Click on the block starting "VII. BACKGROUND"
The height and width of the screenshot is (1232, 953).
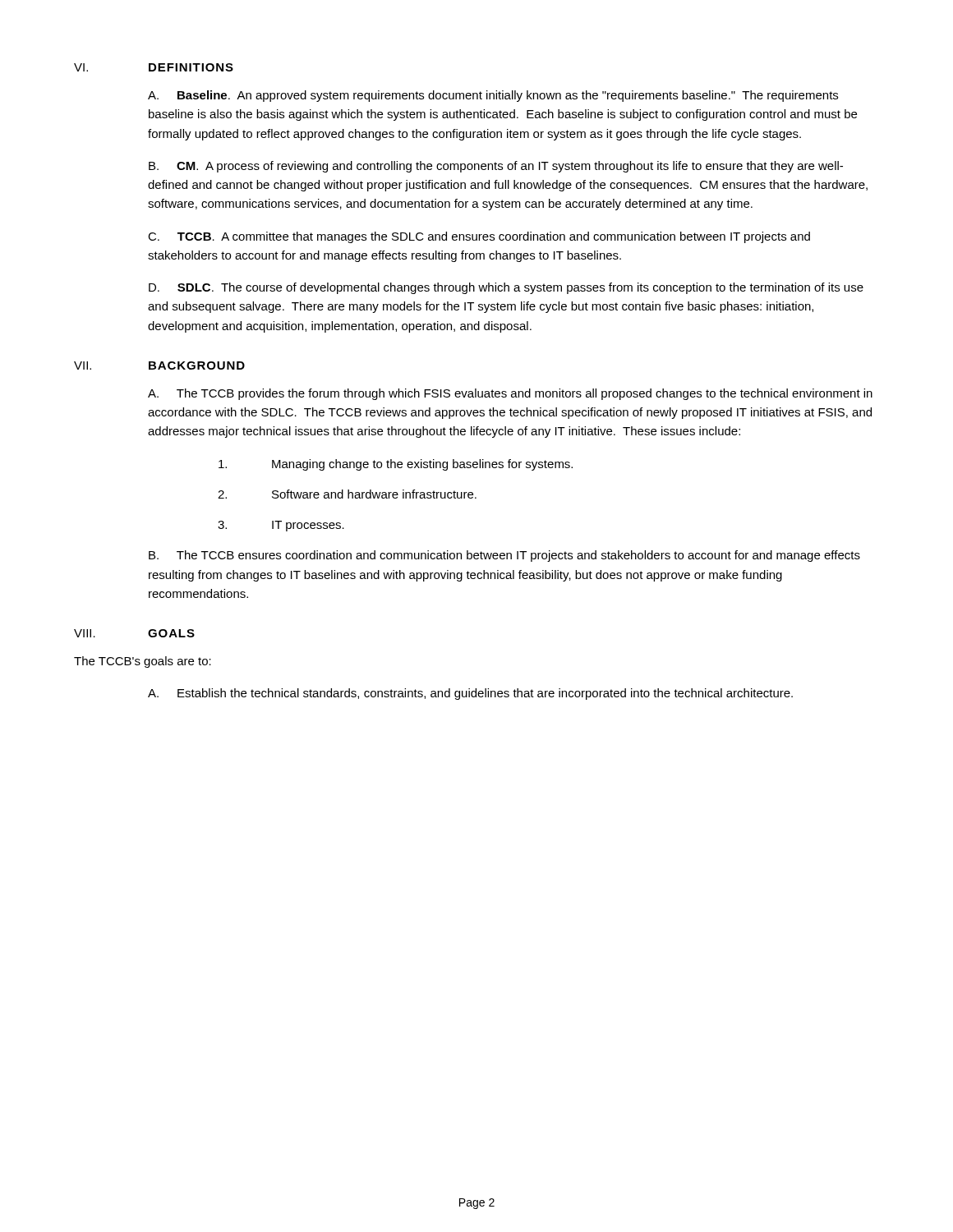(x=160, y=365)
